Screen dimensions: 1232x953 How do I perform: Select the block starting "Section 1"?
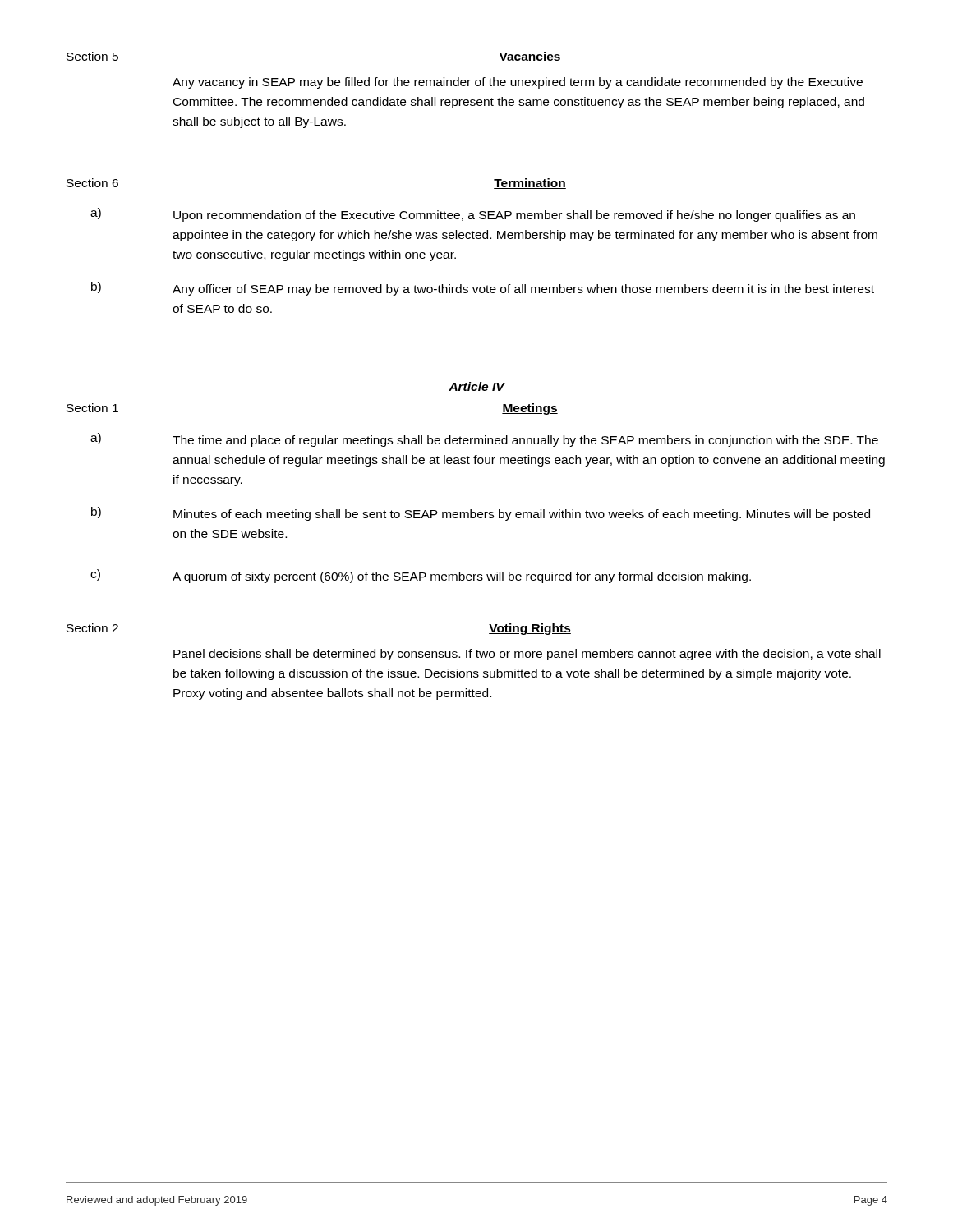tap(92, 408)
